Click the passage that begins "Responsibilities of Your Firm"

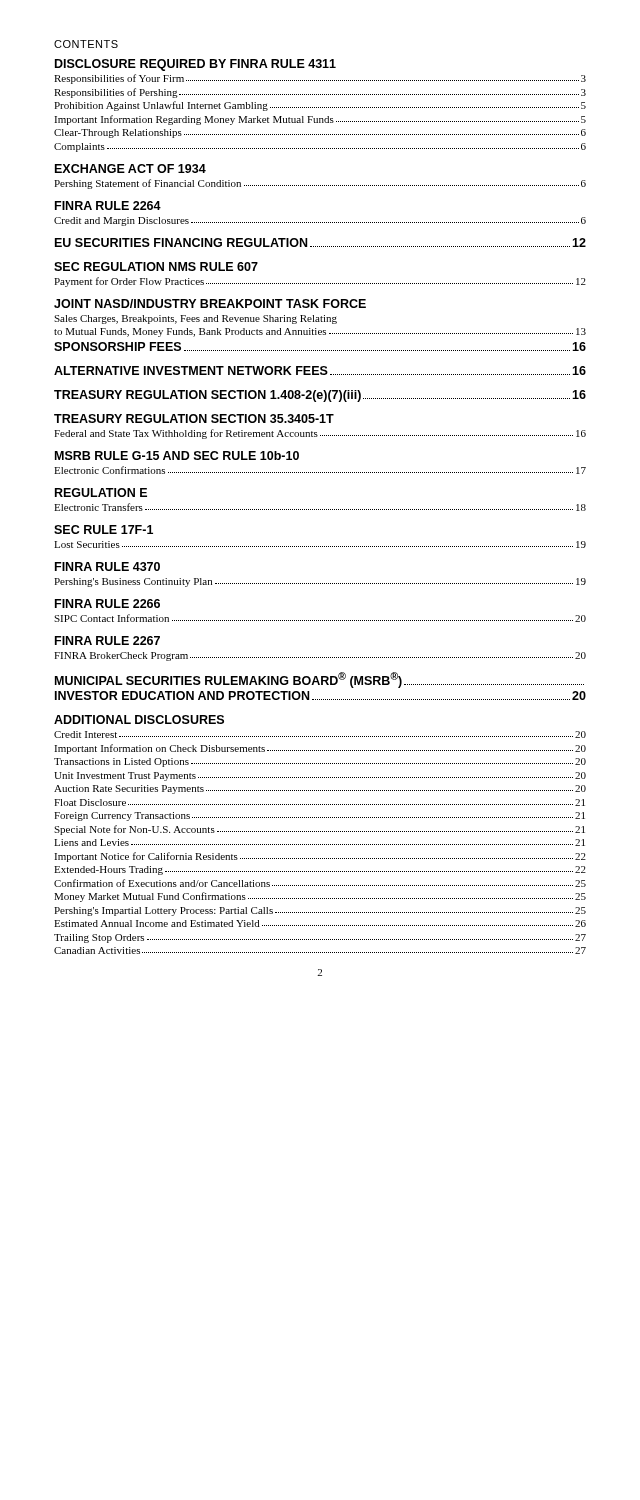pyautogui.click(x=320, y=78)
